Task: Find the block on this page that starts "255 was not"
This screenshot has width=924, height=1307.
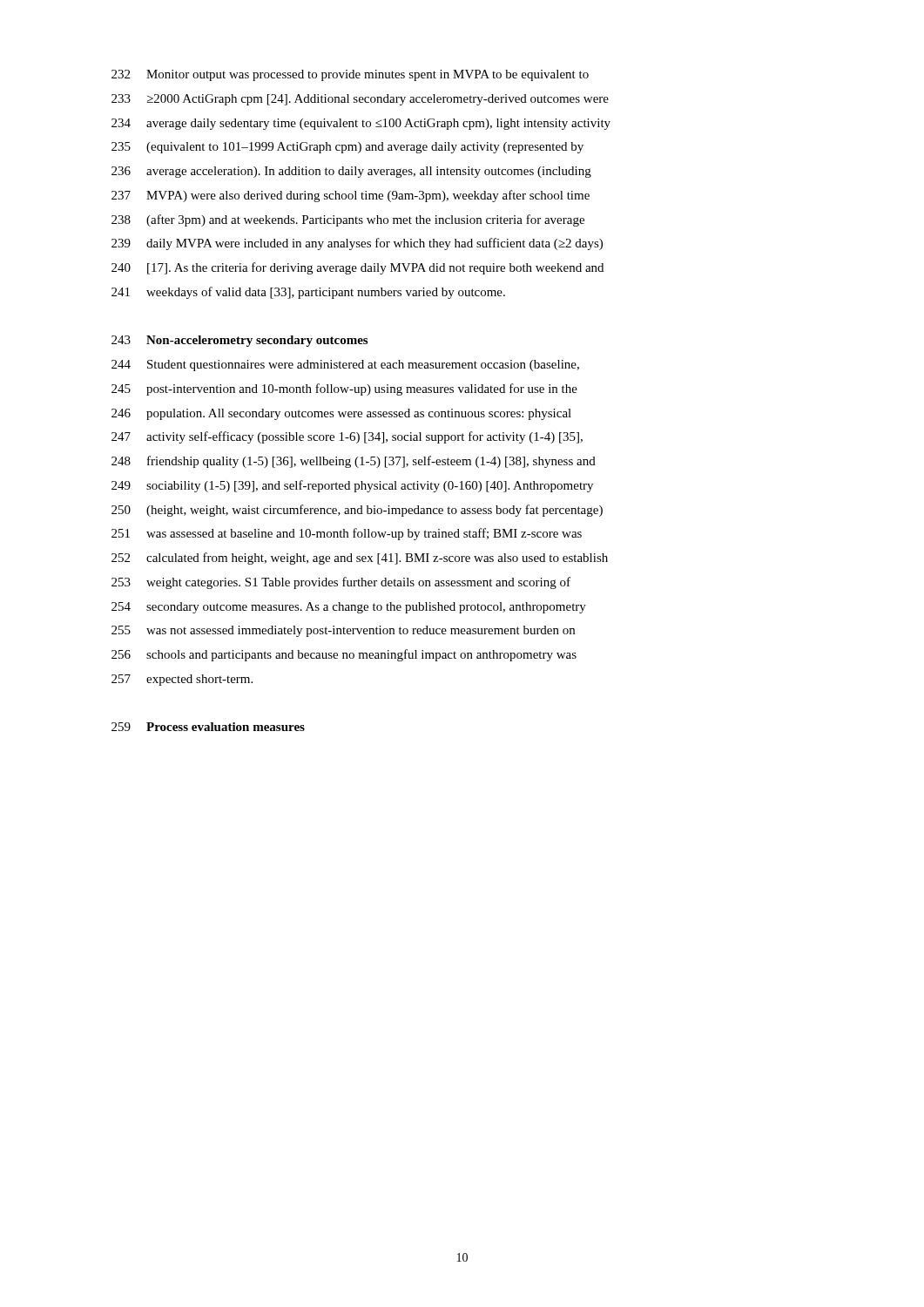Action: (x=335, y=631)
